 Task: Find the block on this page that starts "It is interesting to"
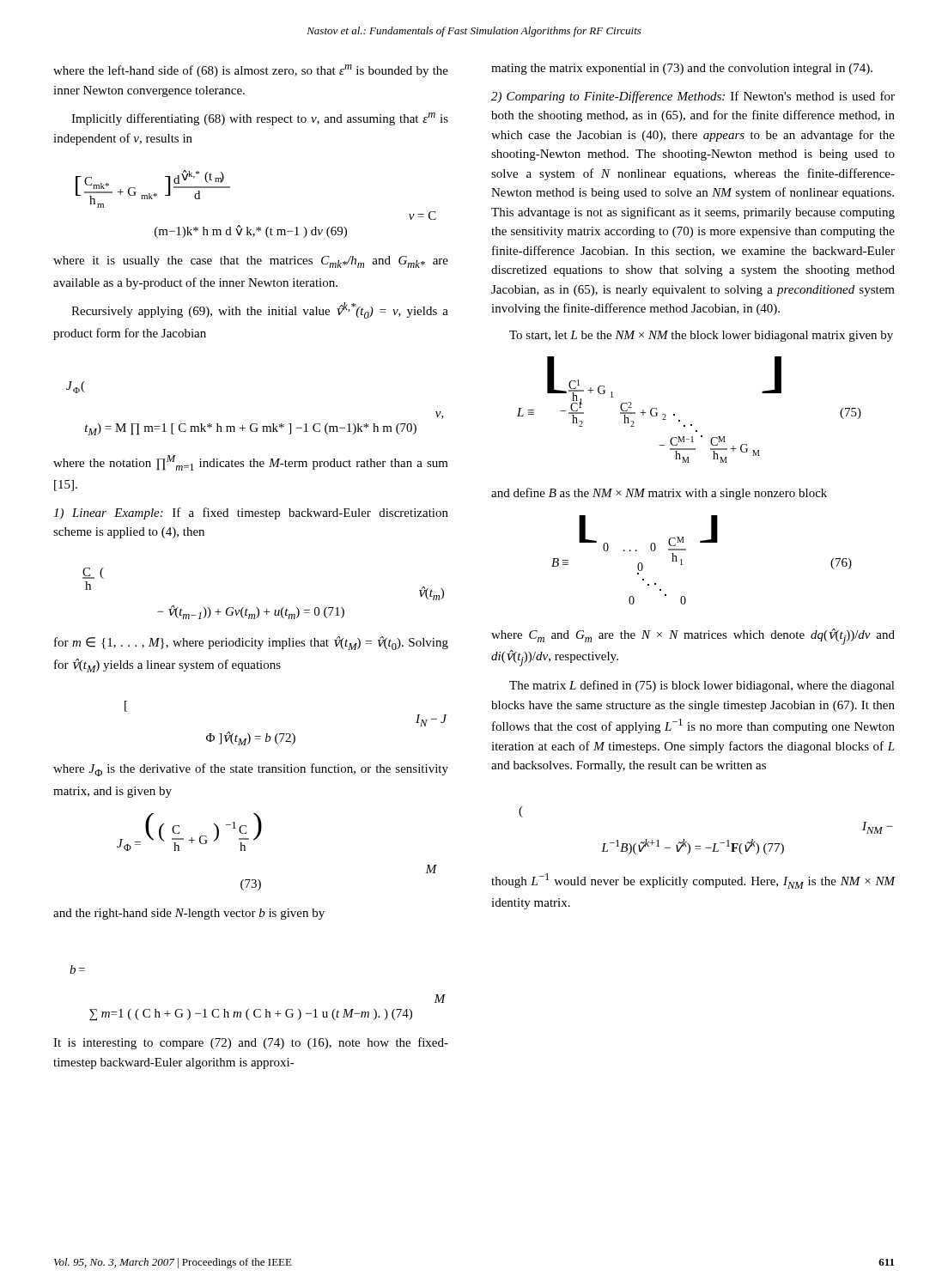coord(251,1052)
